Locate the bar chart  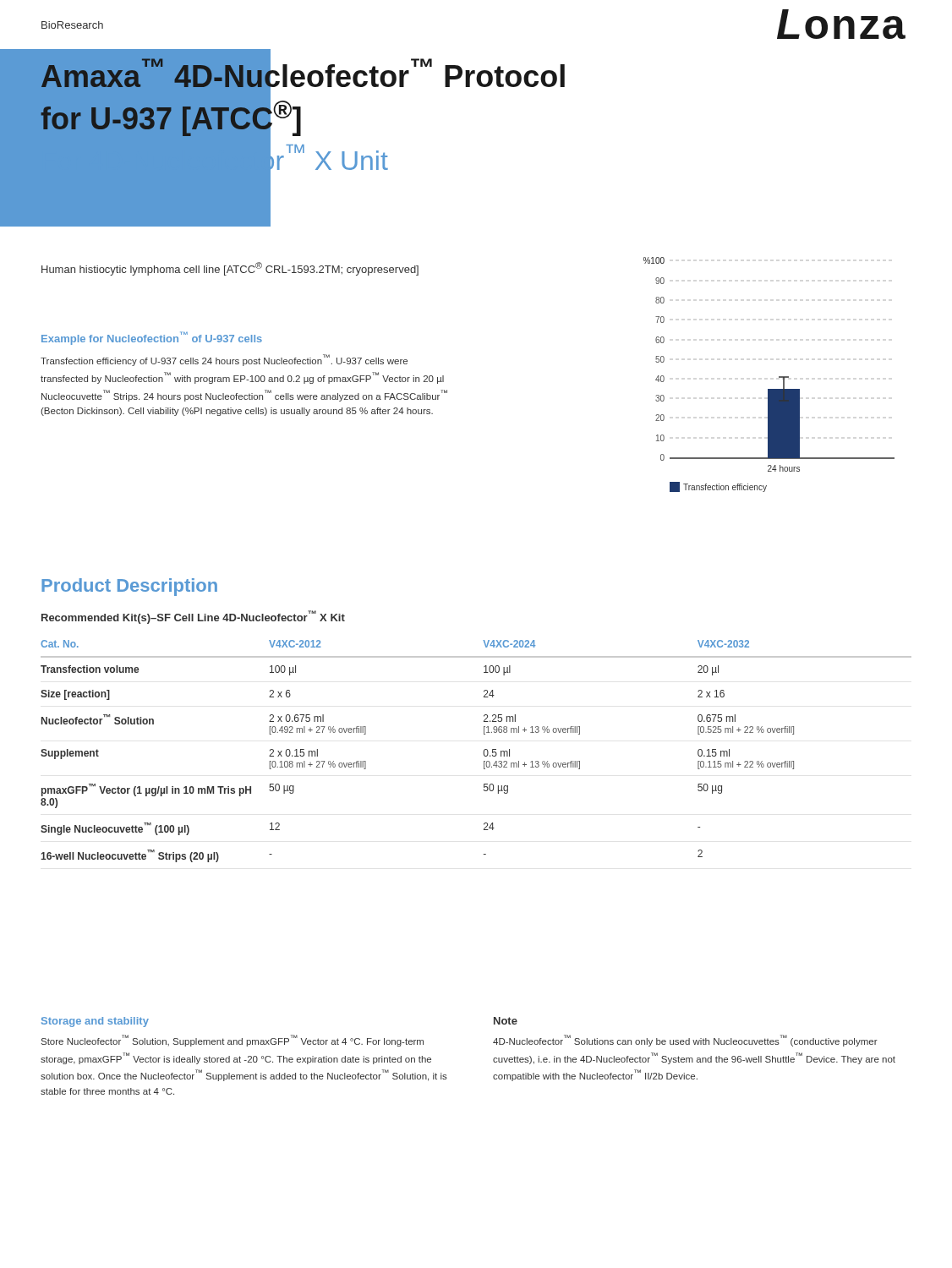[x=776, y=376]
